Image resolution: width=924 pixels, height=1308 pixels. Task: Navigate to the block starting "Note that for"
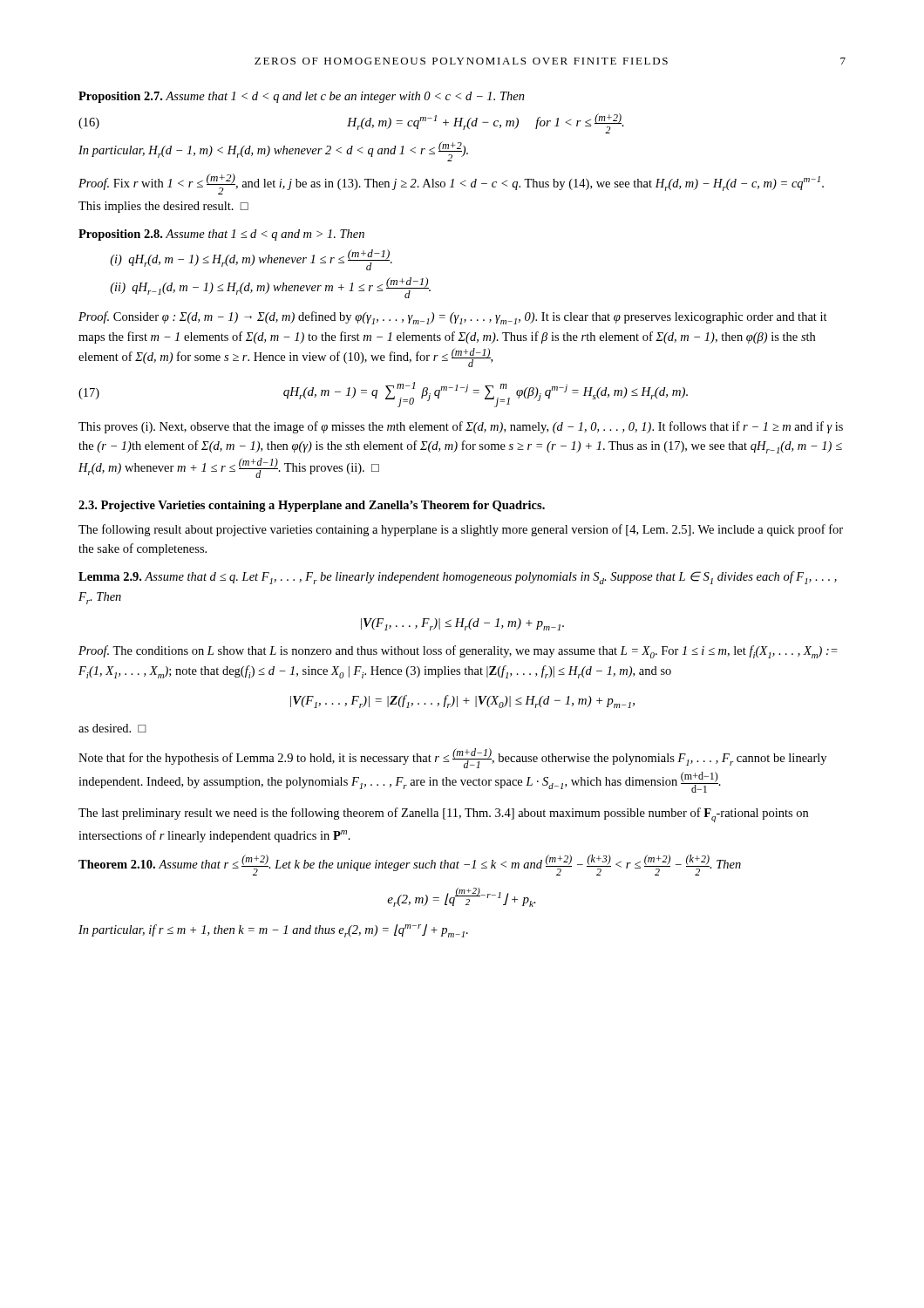pyautogui.click(x=453, y=771)
